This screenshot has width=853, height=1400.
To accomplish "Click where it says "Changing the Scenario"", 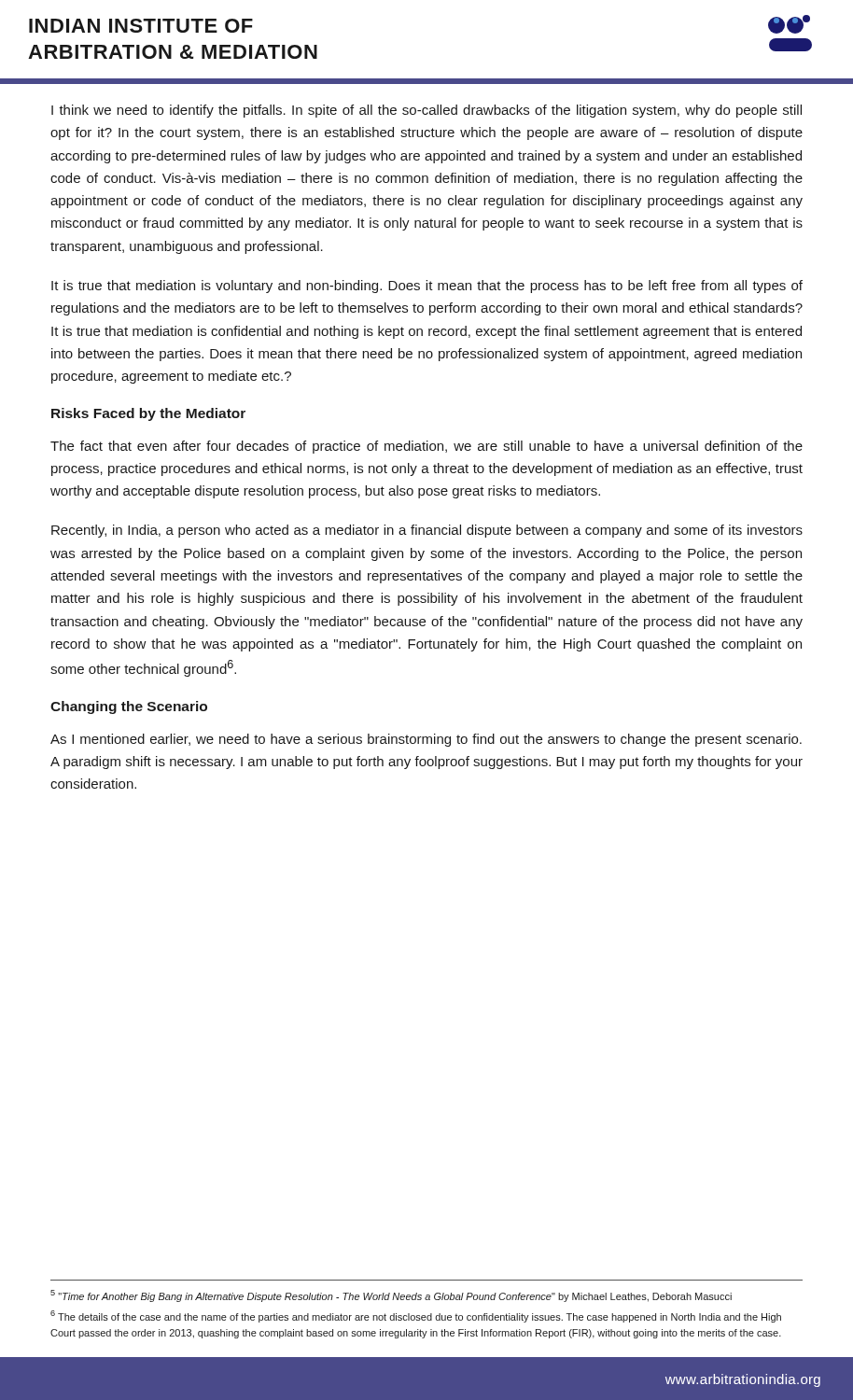I will click(129, 706).
